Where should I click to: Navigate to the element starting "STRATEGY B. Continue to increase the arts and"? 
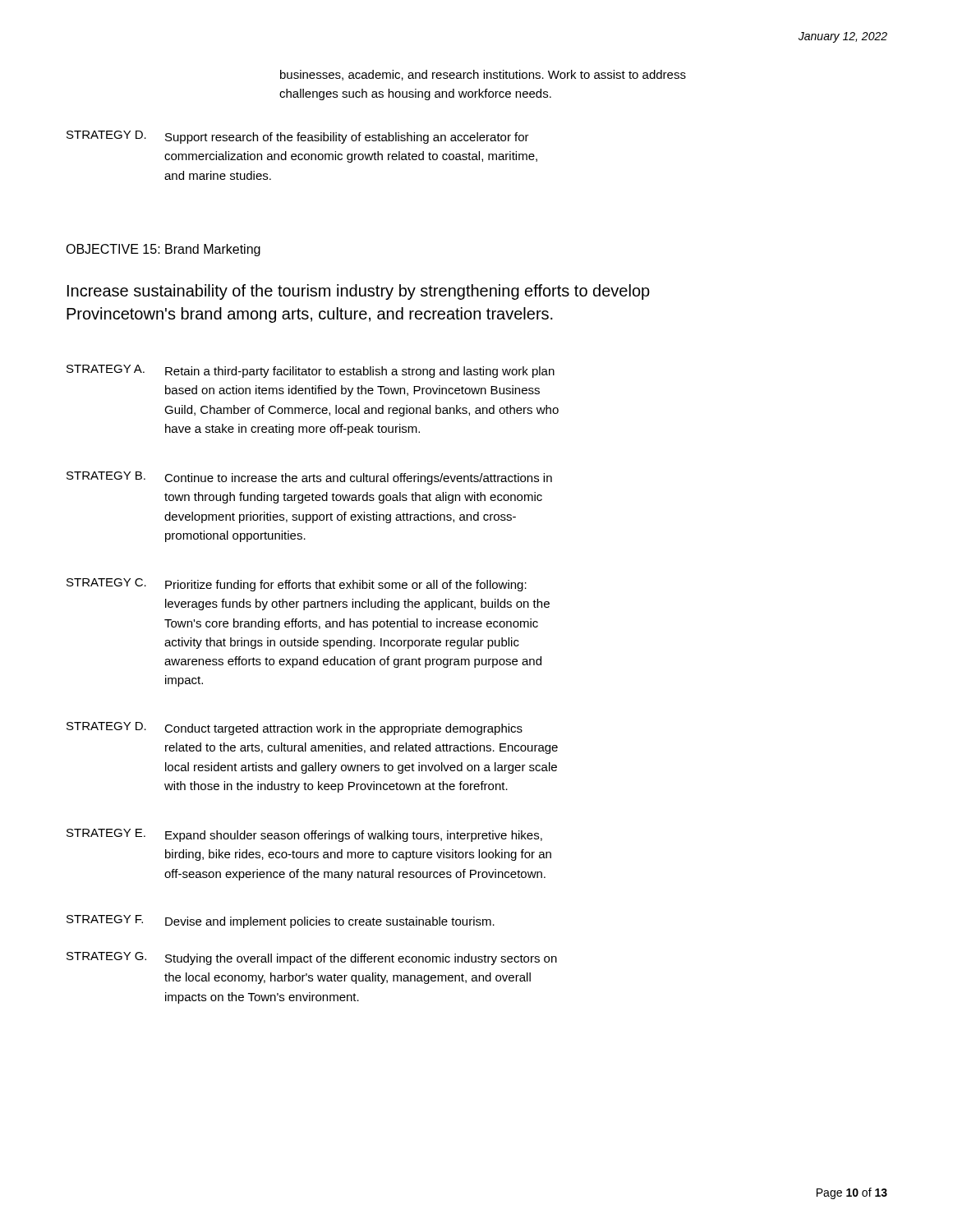click(309, 506)
